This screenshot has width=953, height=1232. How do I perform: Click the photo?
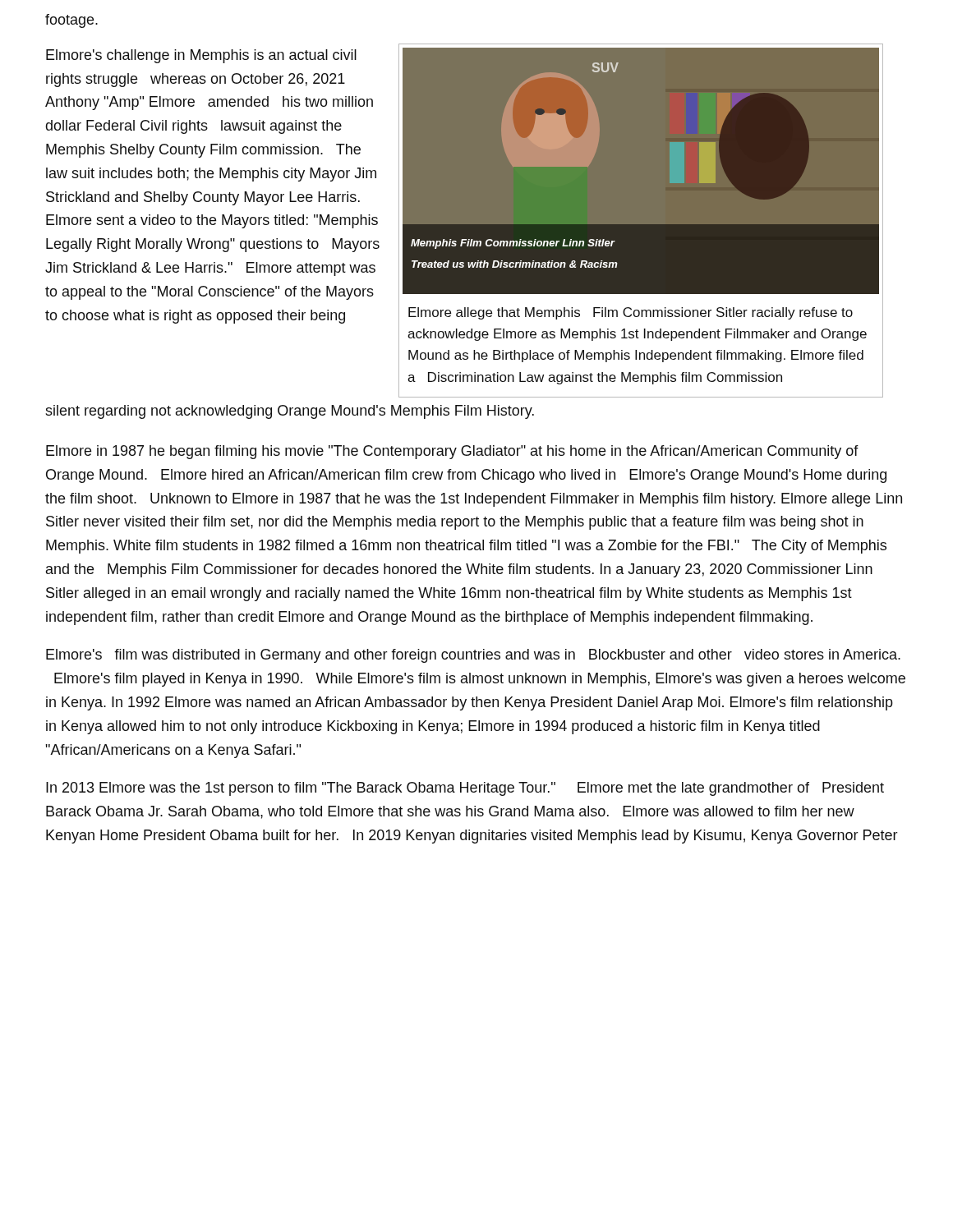(x=641, y=221)
